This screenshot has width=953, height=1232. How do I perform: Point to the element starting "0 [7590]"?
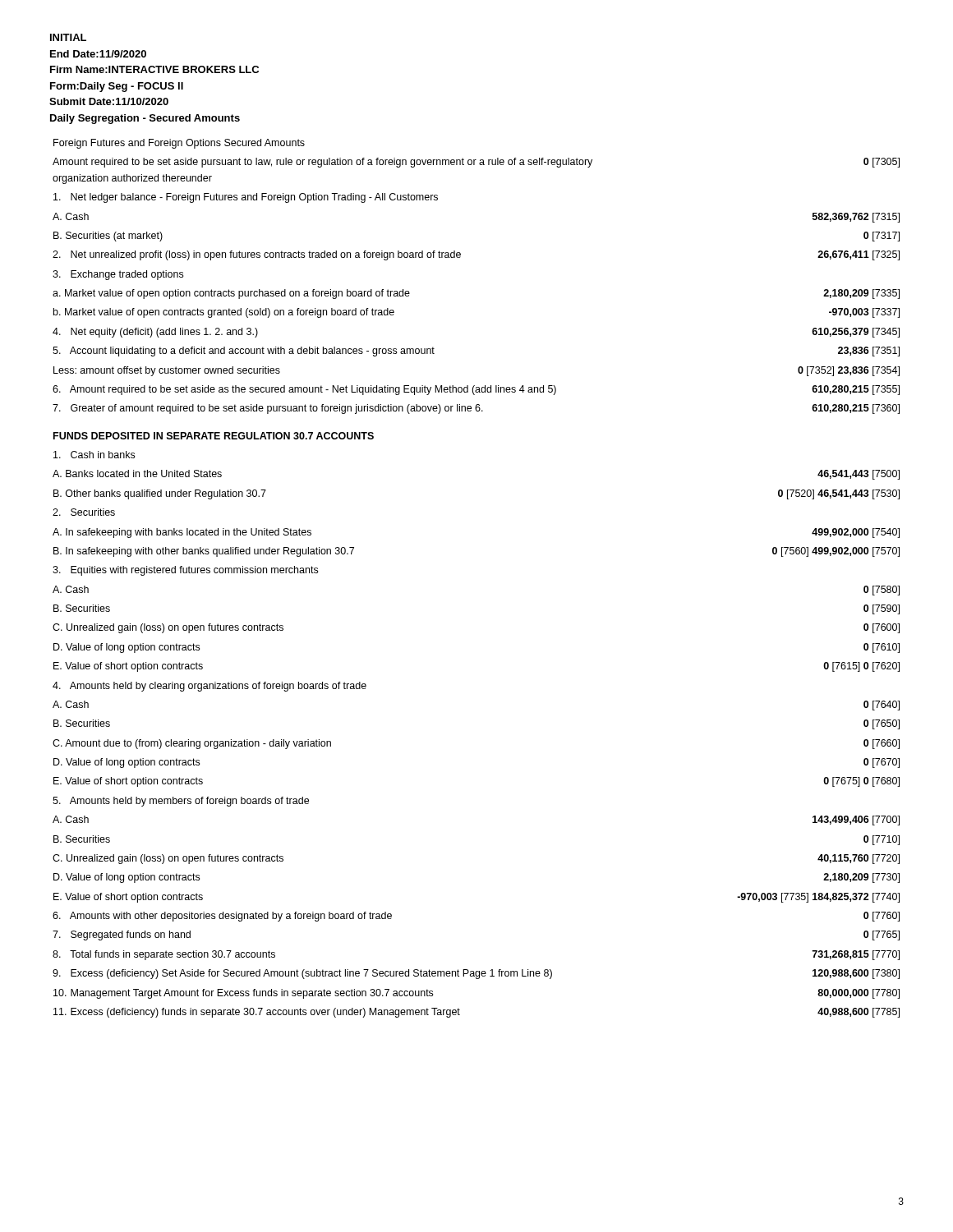(882, 609)
